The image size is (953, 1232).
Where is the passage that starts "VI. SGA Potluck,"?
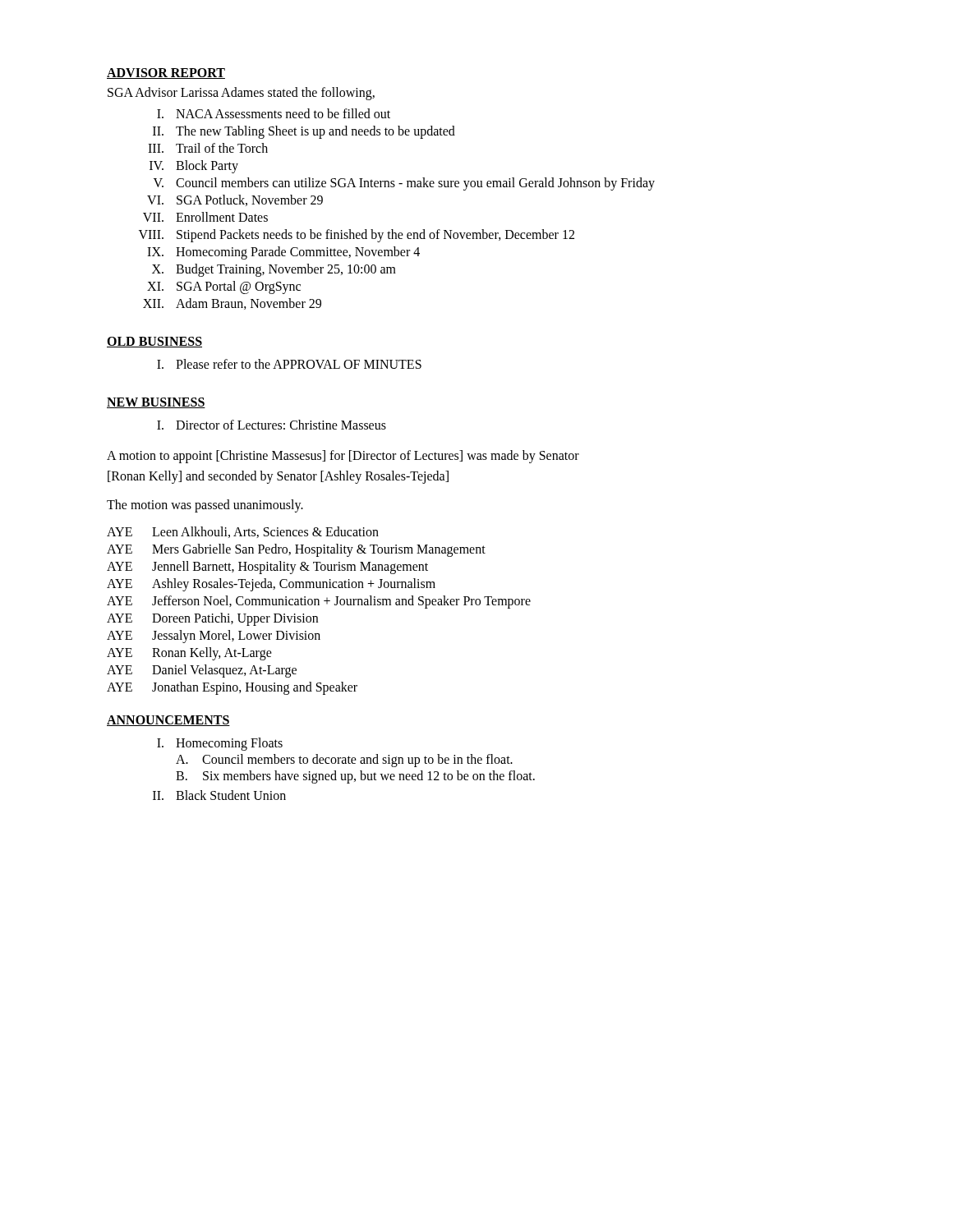[x=235, y=200]
